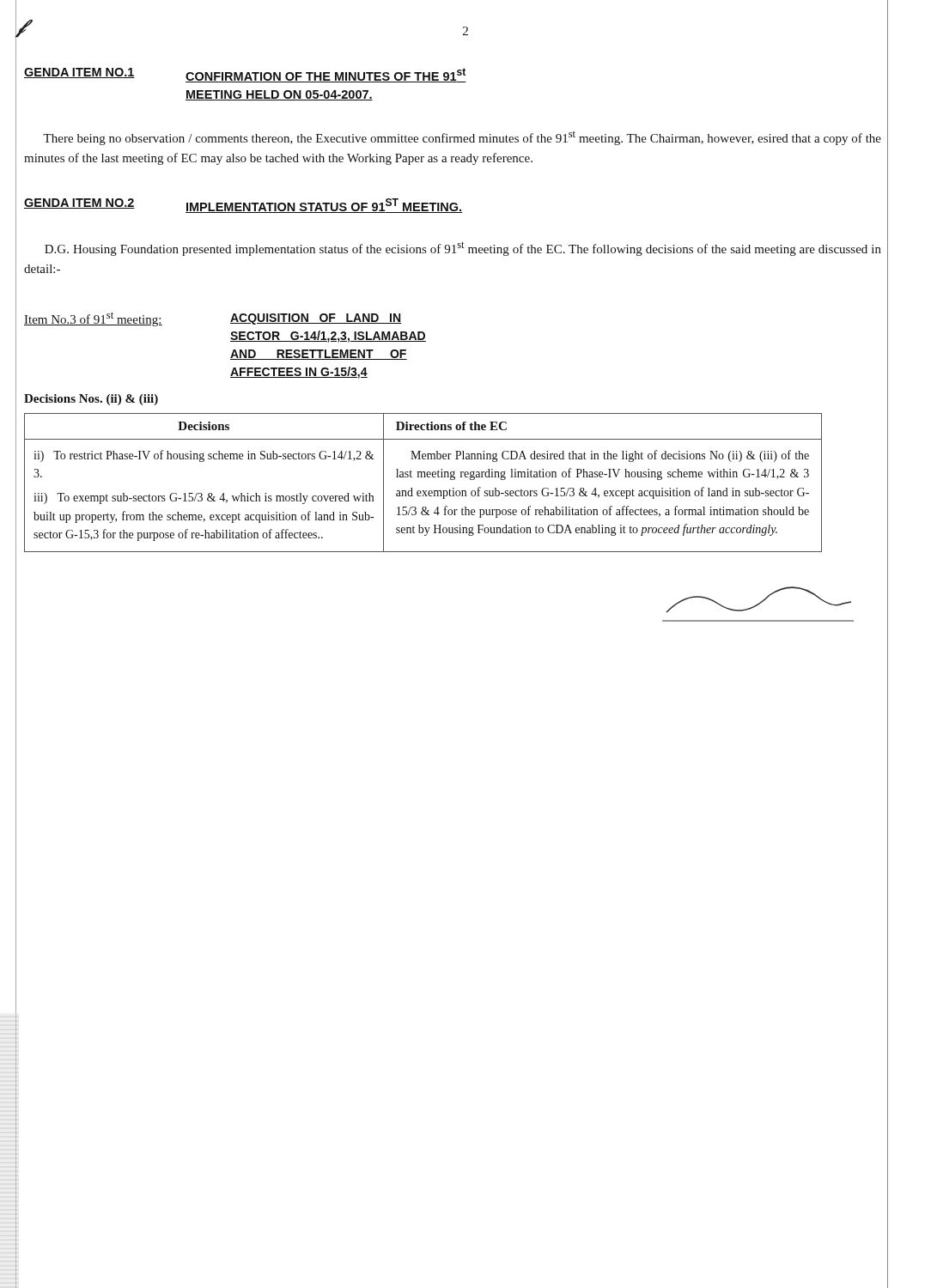Click on the text block that says "Item No.3 of 91st meeting: ACQUISITION"

click(x=225, y=345)
